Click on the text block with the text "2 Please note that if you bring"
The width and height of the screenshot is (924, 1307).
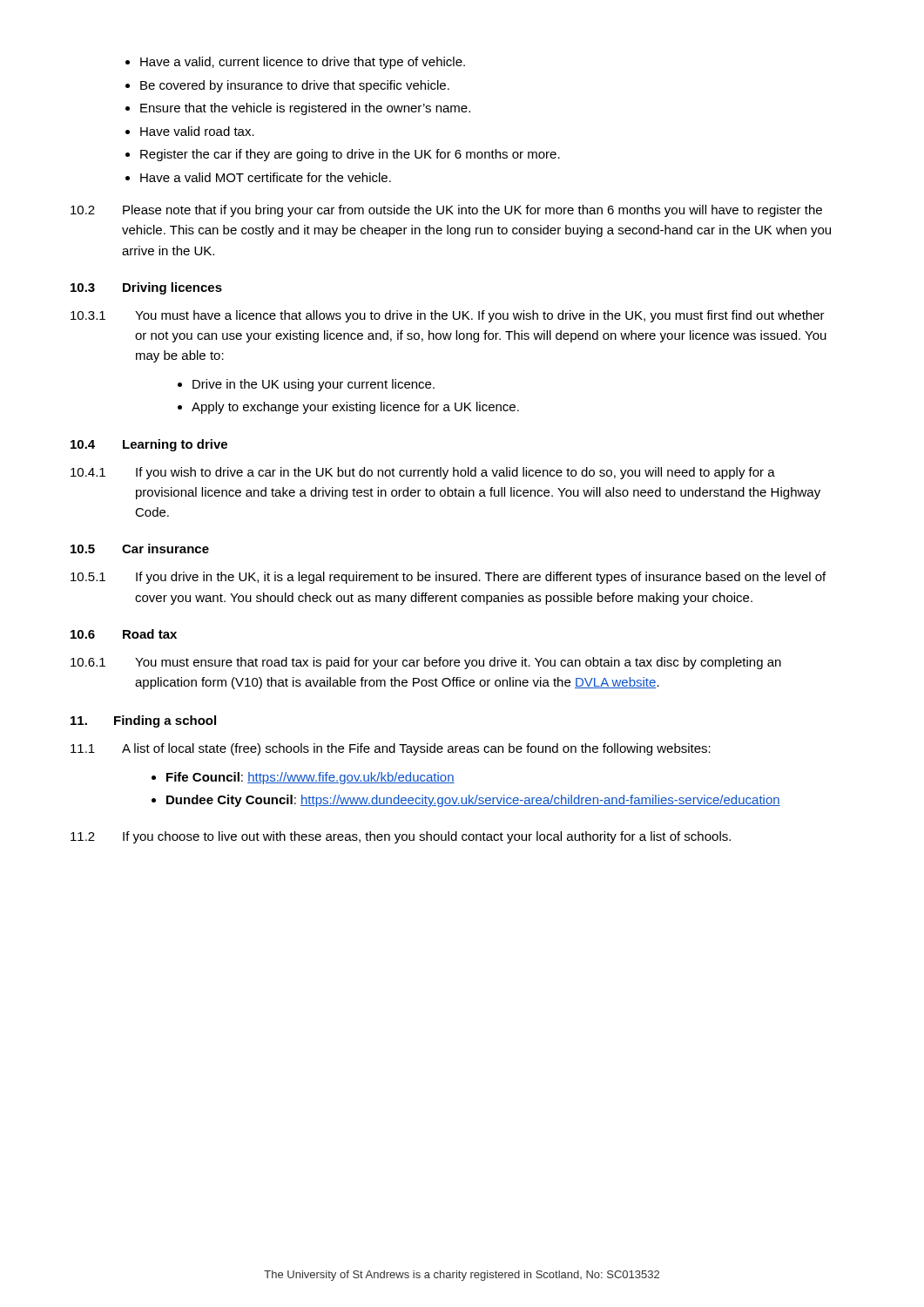[x=453, y=230]
